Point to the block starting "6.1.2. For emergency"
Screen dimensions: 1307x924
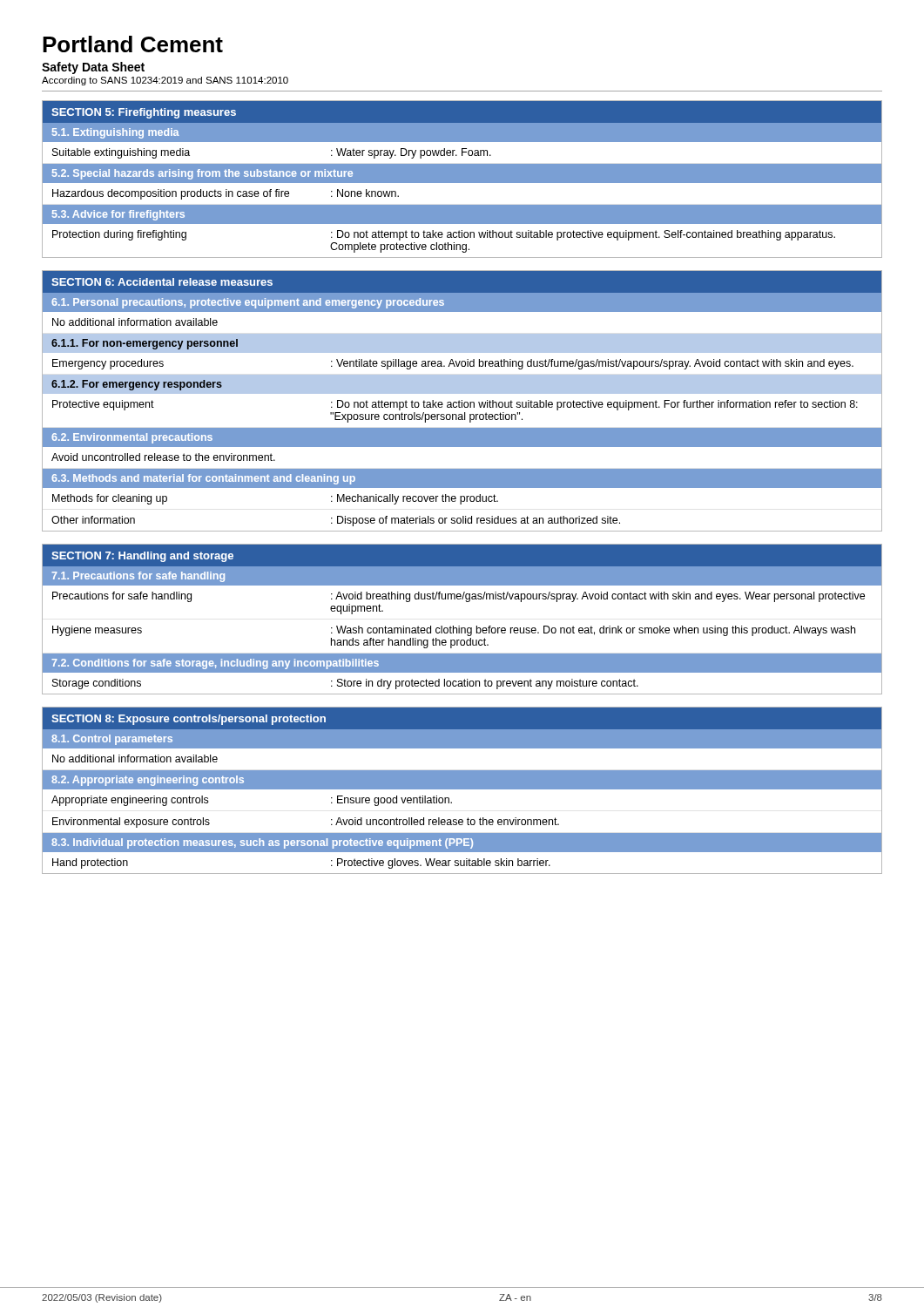tap(137, 384)
